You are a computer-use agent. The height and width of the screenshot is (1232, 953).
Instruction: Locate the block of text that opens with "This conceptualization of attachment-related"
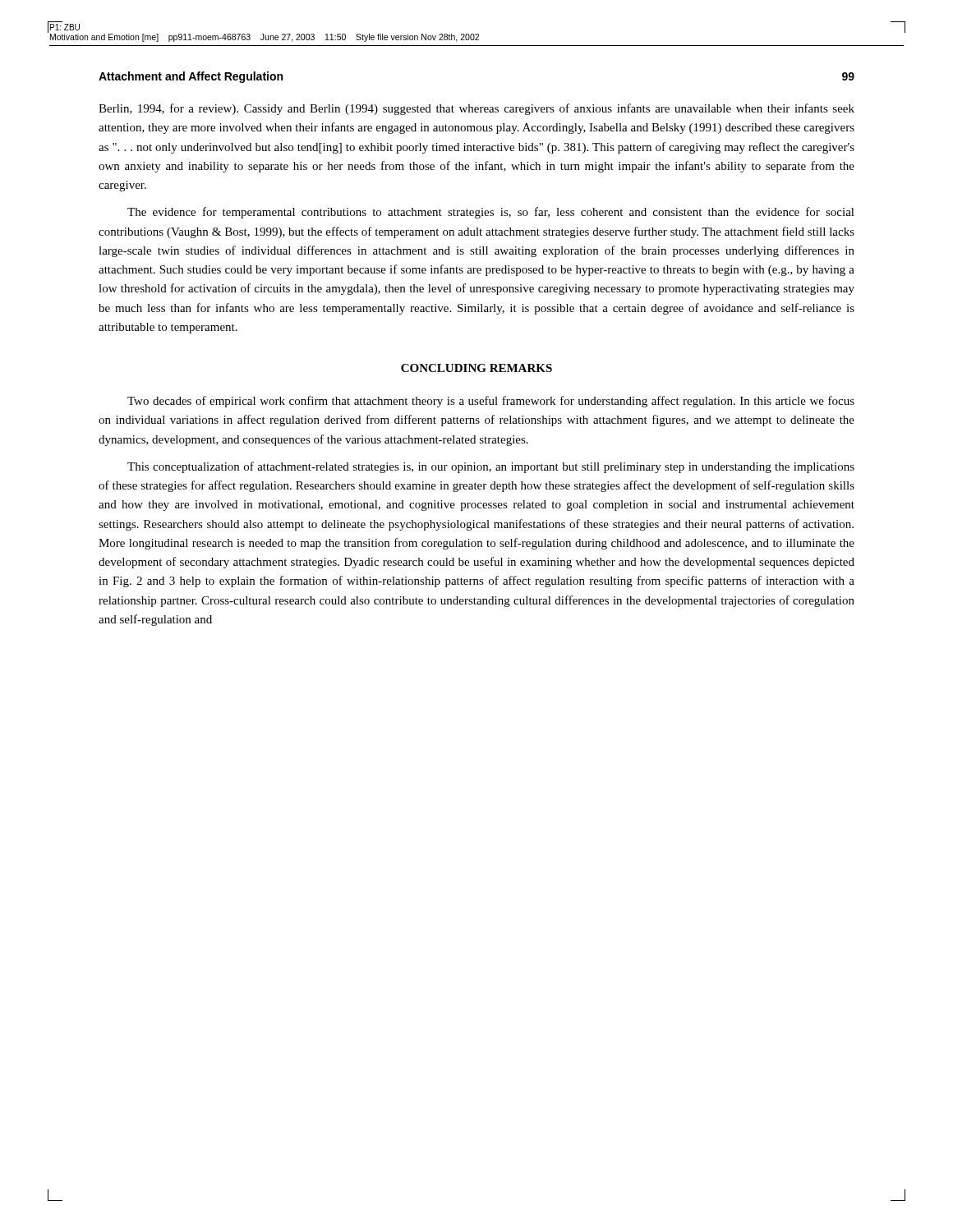pyautogui.click(x=476, y=543)
